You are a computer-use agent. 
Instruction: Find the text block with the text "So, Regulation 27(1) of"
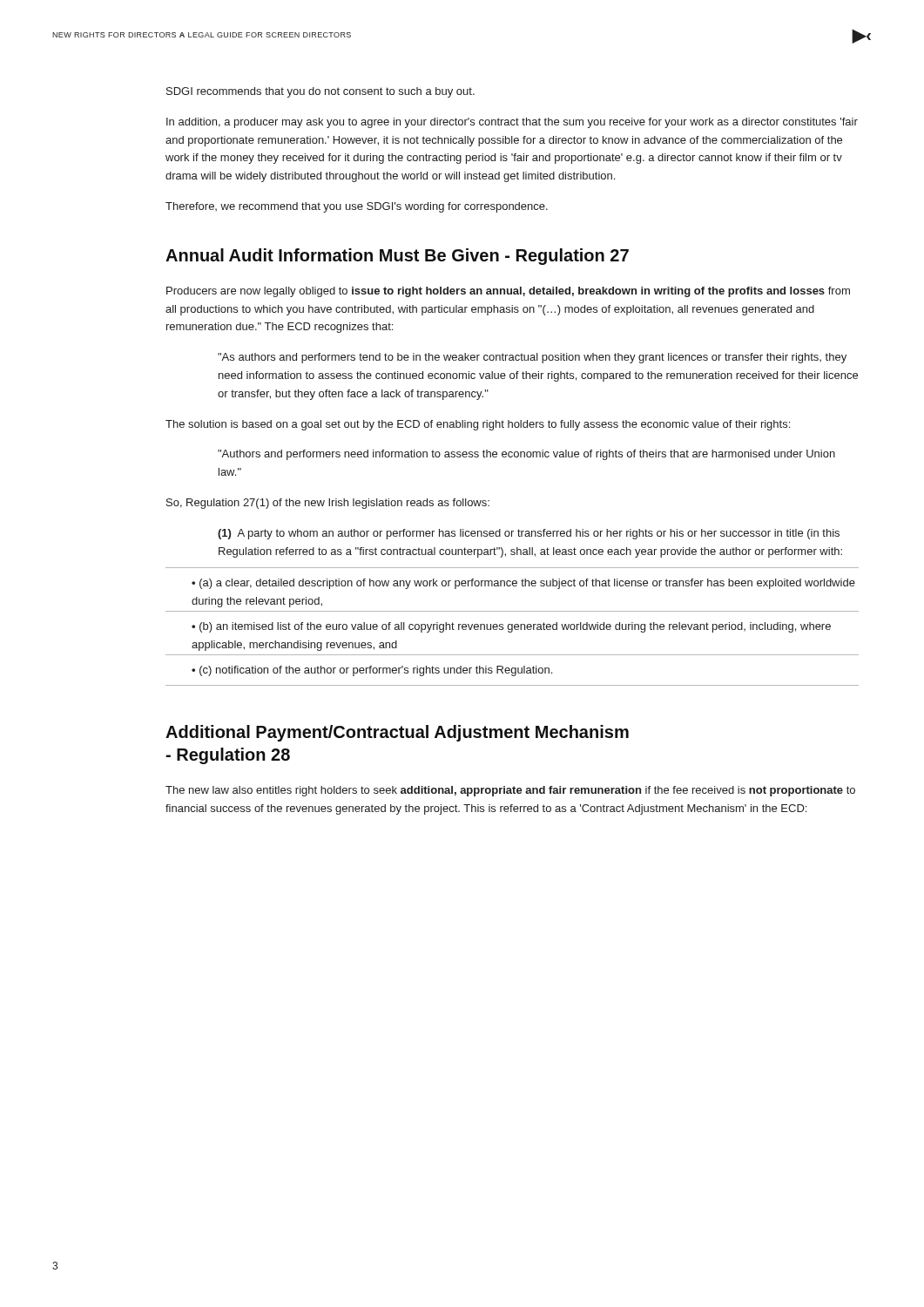tap(328, 502)
